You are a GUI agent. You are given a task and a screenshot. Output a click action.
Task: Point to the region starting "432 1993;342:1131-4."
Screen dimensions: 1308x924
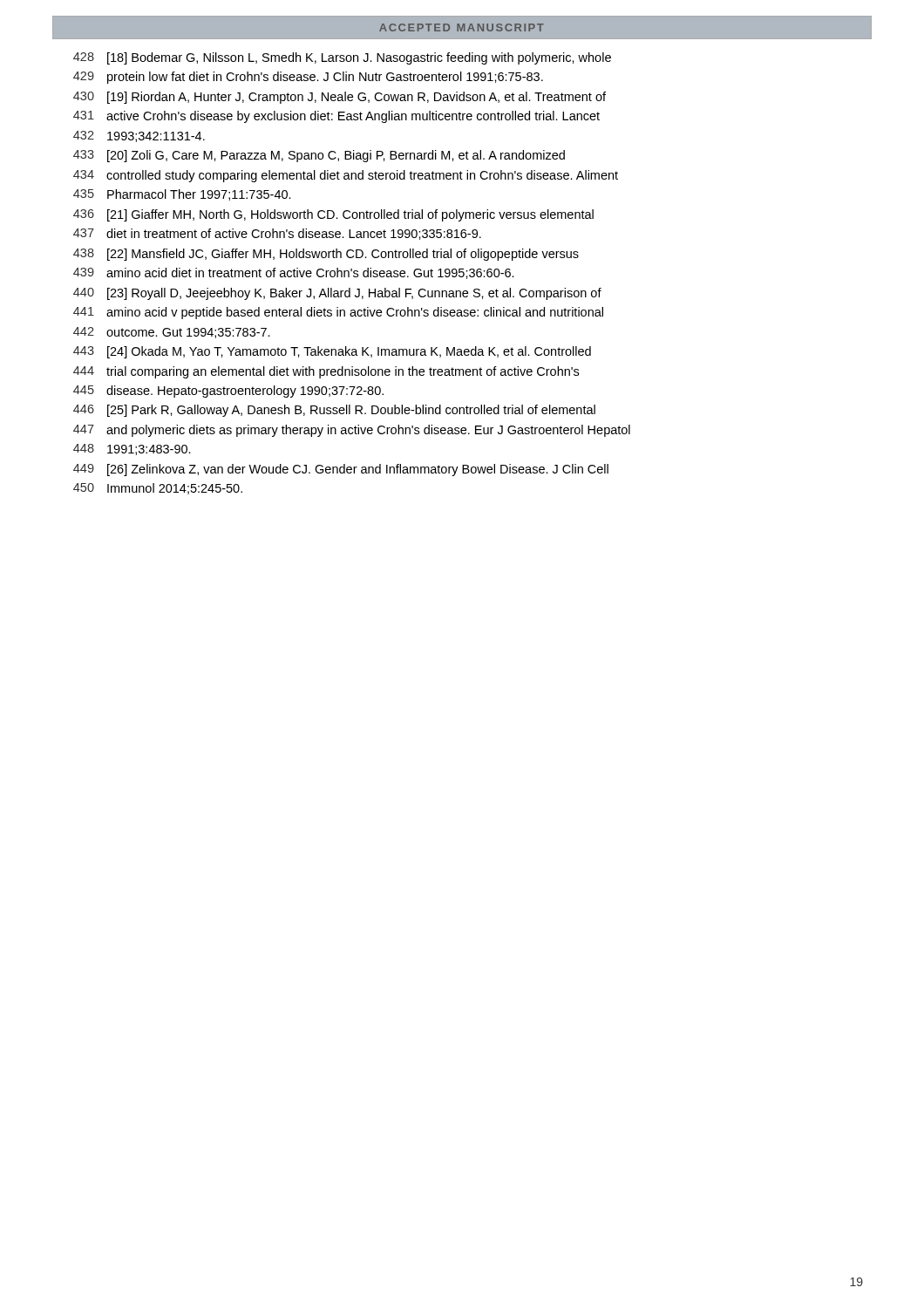click(x=129, y=136)
